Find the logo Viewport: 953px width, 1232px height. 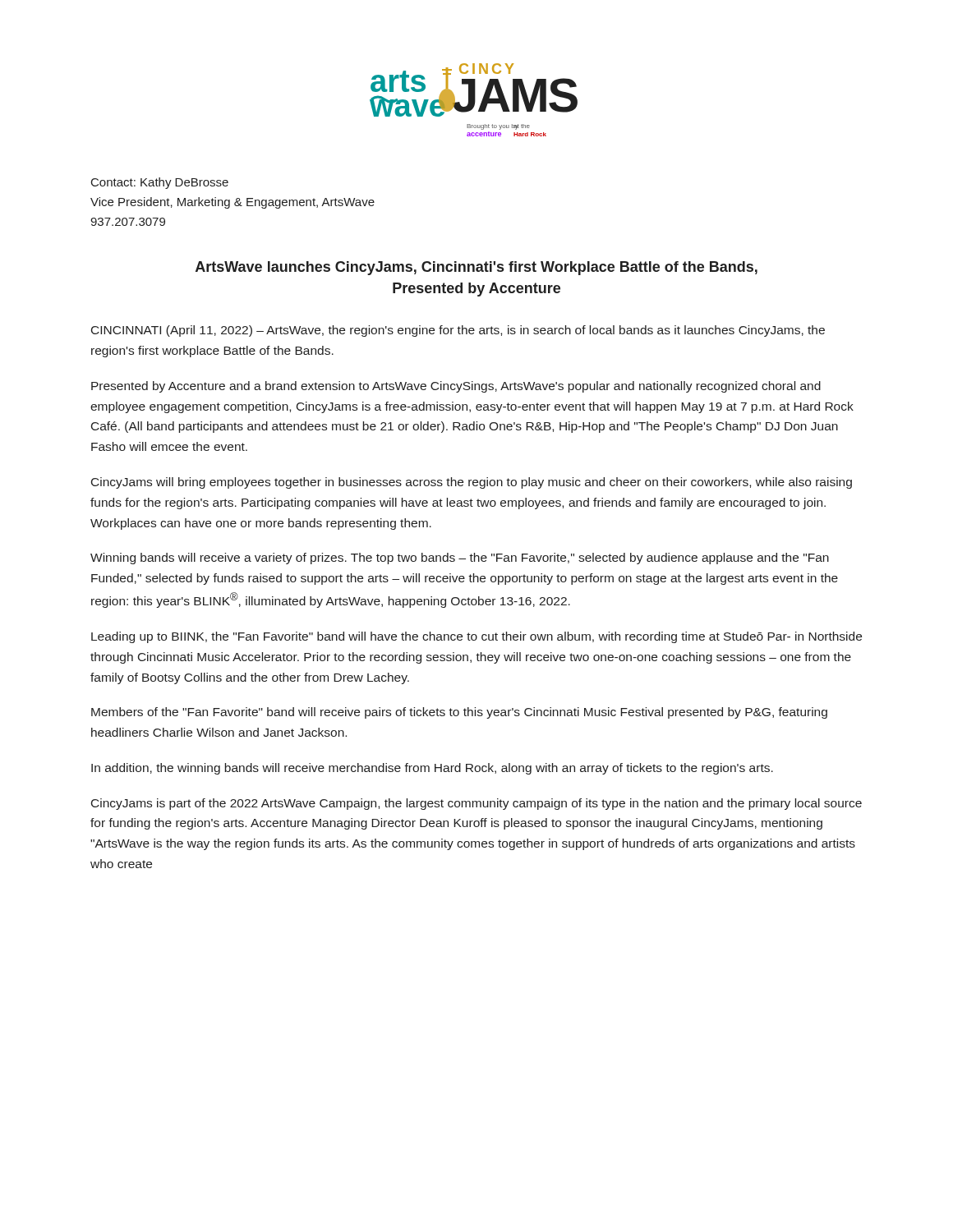point(476,96)
